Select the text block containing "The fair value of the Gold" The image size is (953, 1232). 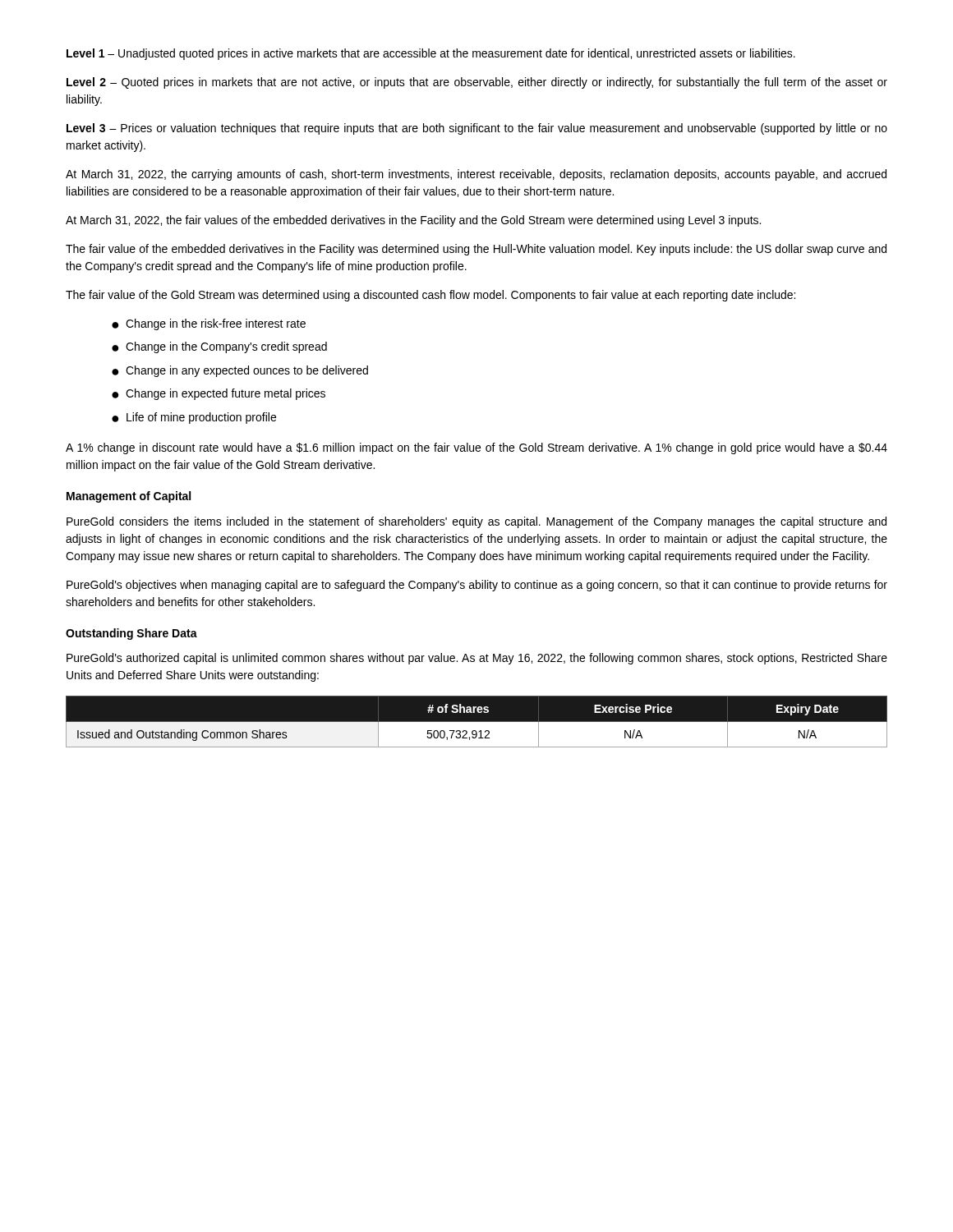[x=431, y=295]
